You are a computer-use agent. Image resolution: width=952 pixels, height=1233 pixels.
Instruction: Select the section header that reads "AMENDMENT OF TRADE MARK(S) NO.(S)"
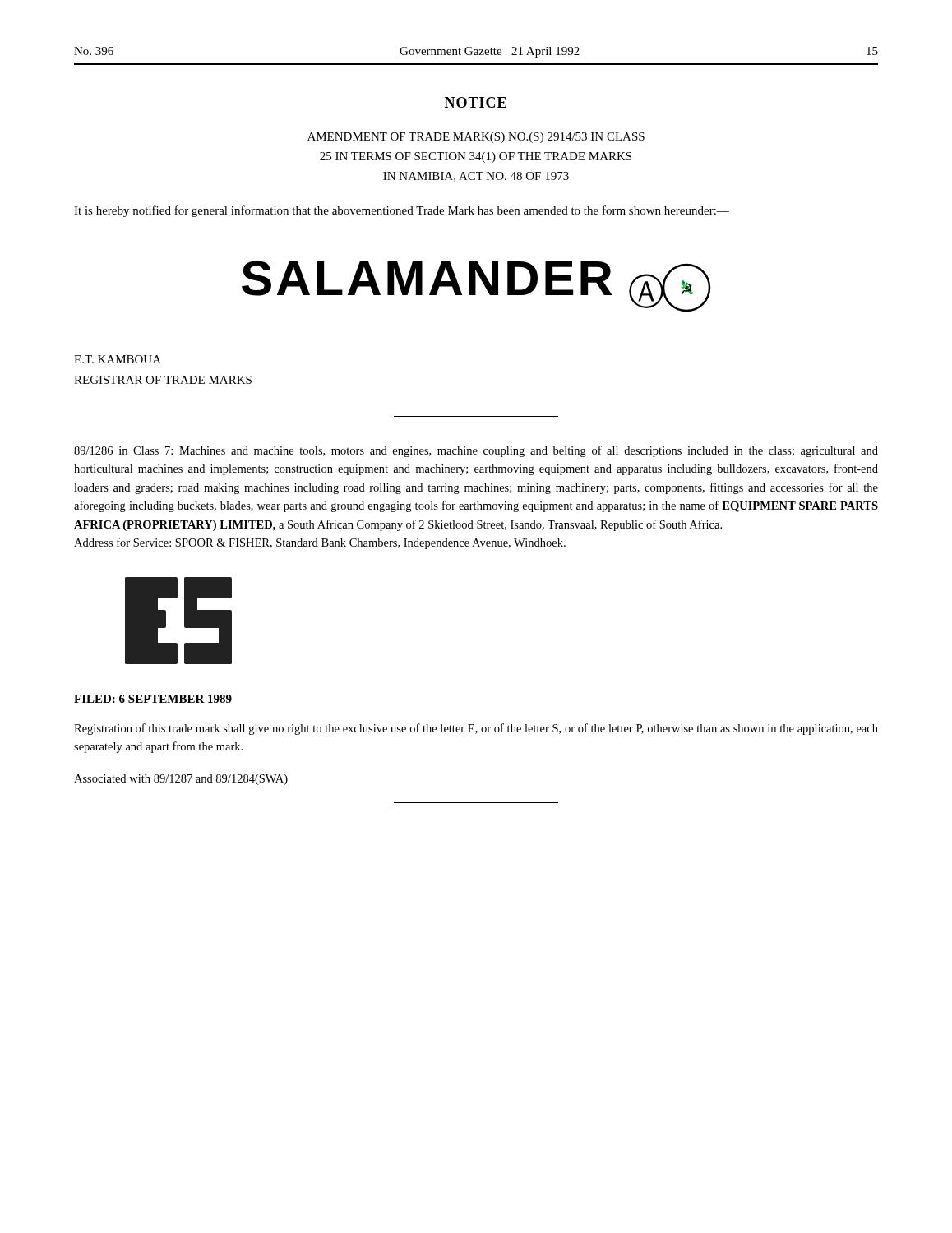pos(476,156)
